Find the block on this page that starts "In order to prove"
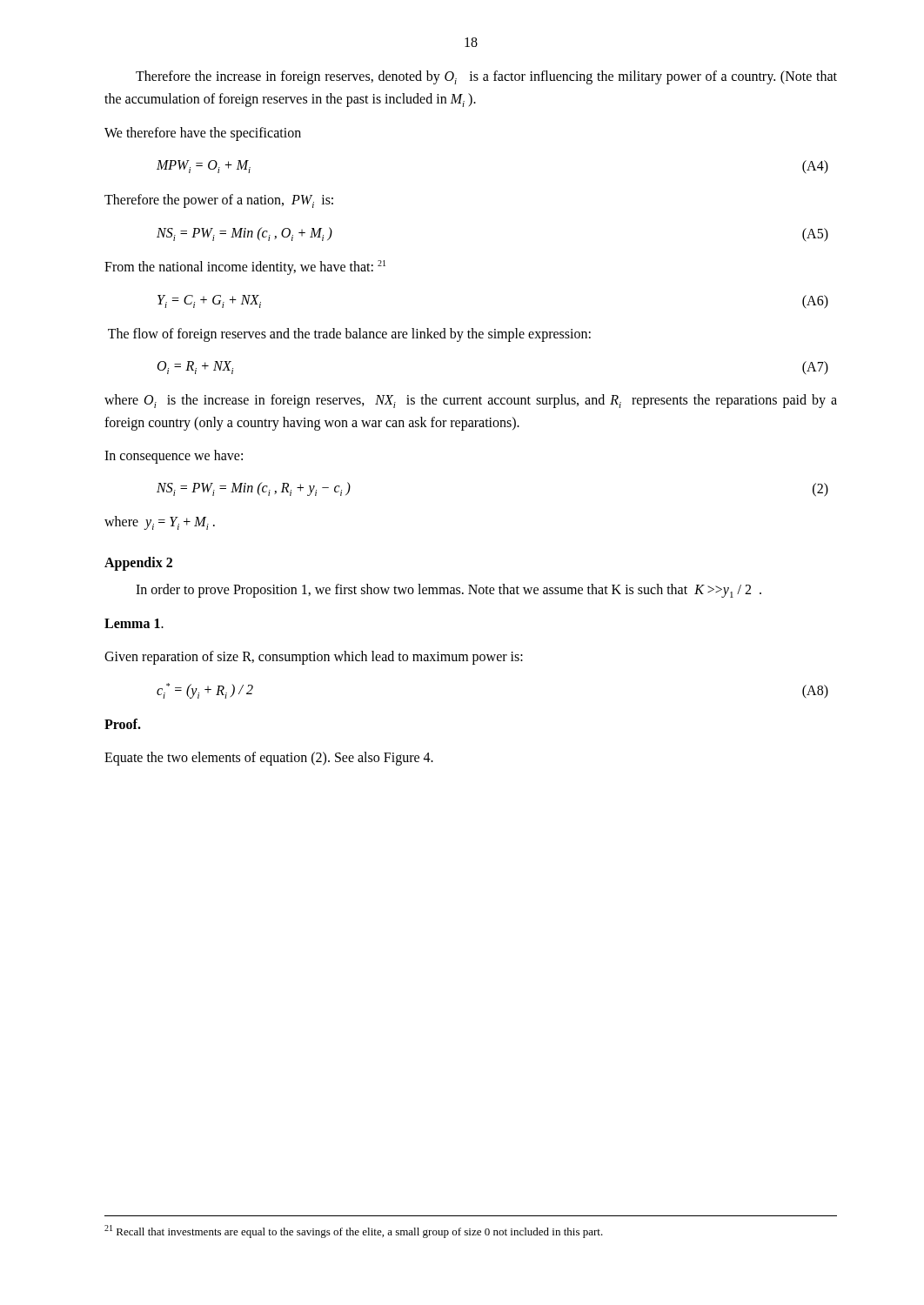 pyautogui.click(x=471, y=590)
